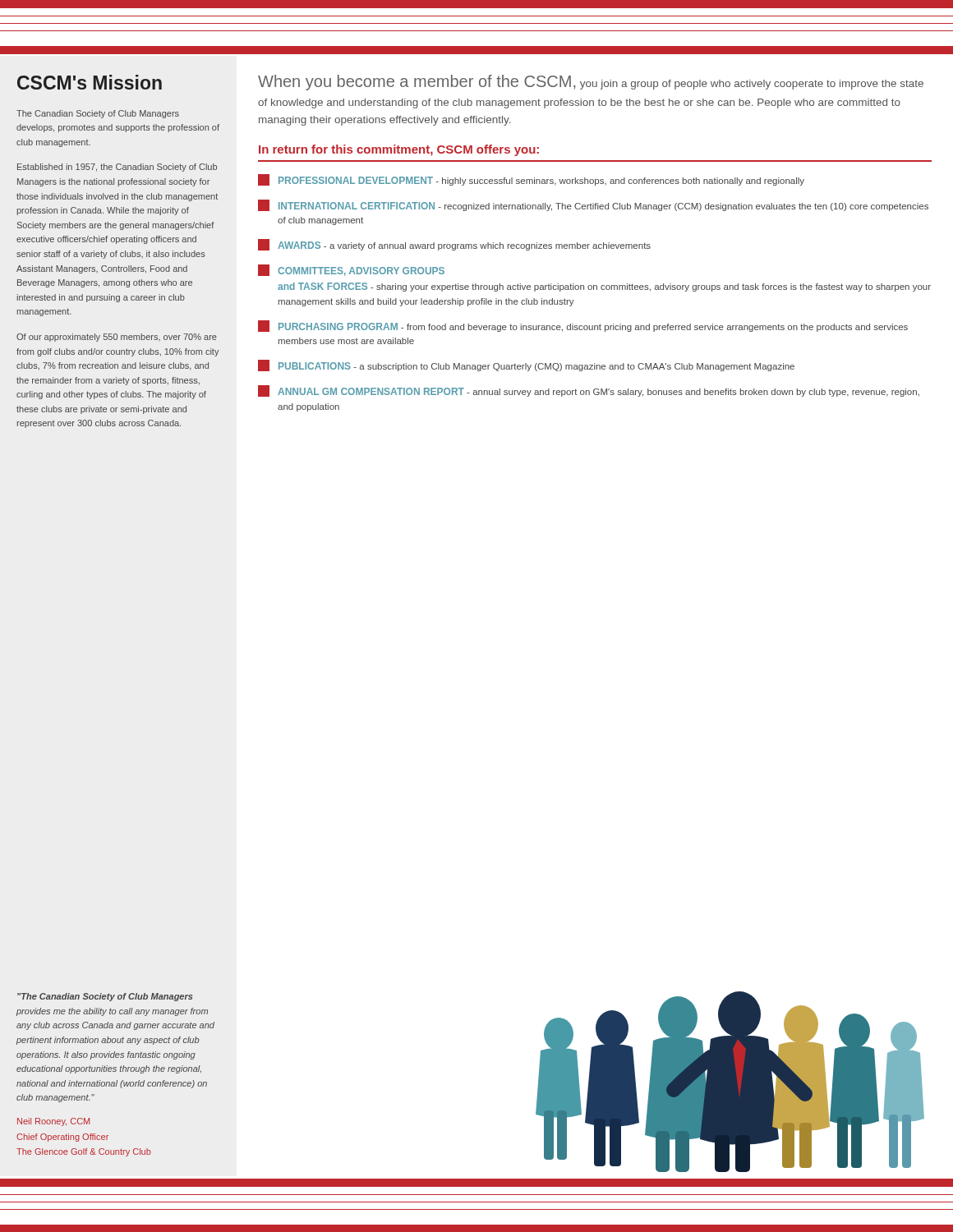Point to the text starting "In return for this commitment, CSCM"
Viewport: 953px width, 1232px height.
pos(399,149)
